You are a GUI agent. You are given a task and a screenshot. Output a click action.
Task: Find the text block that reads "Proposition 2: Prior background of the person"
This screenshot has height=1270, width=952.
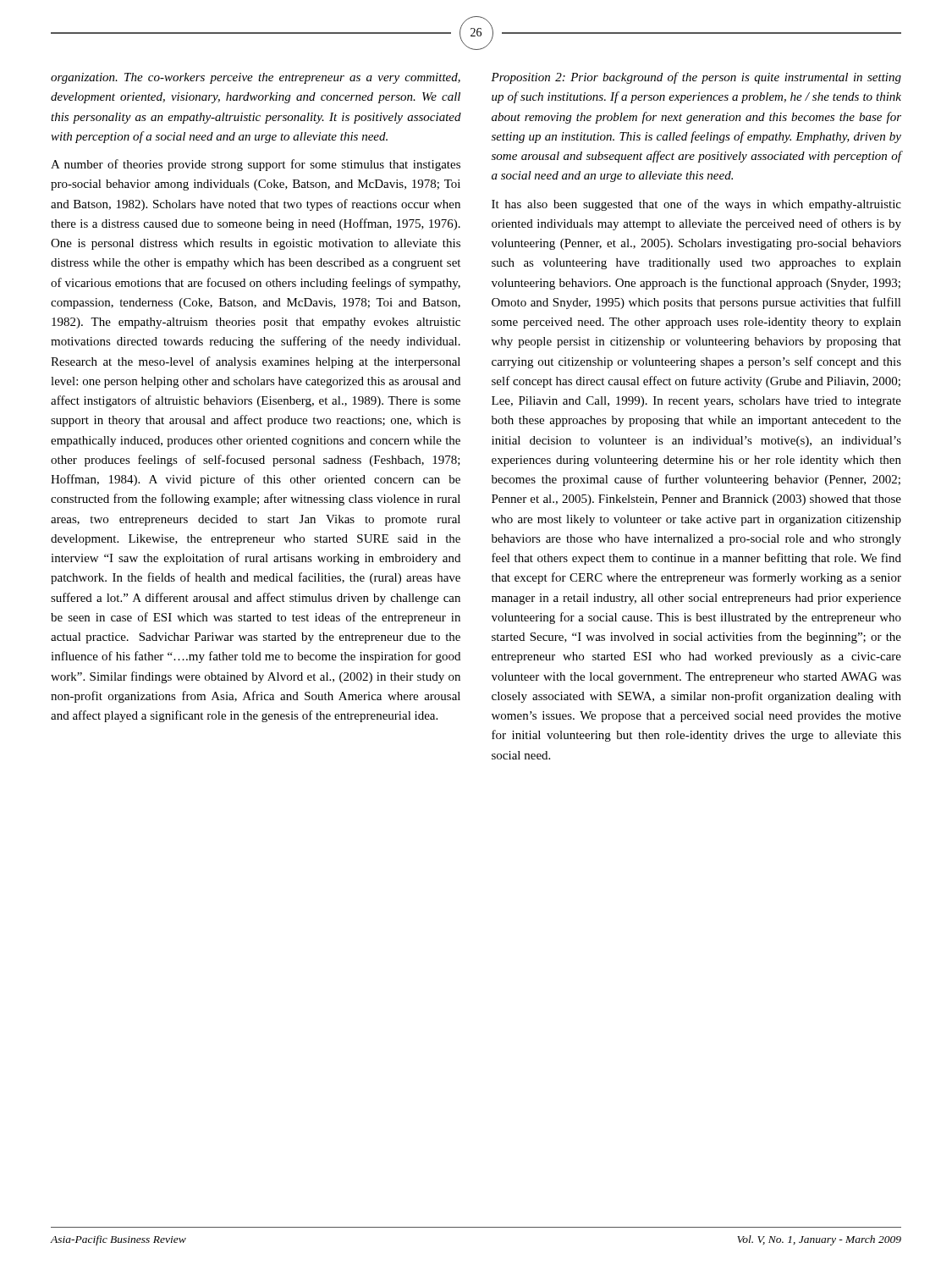pos(696,416)
